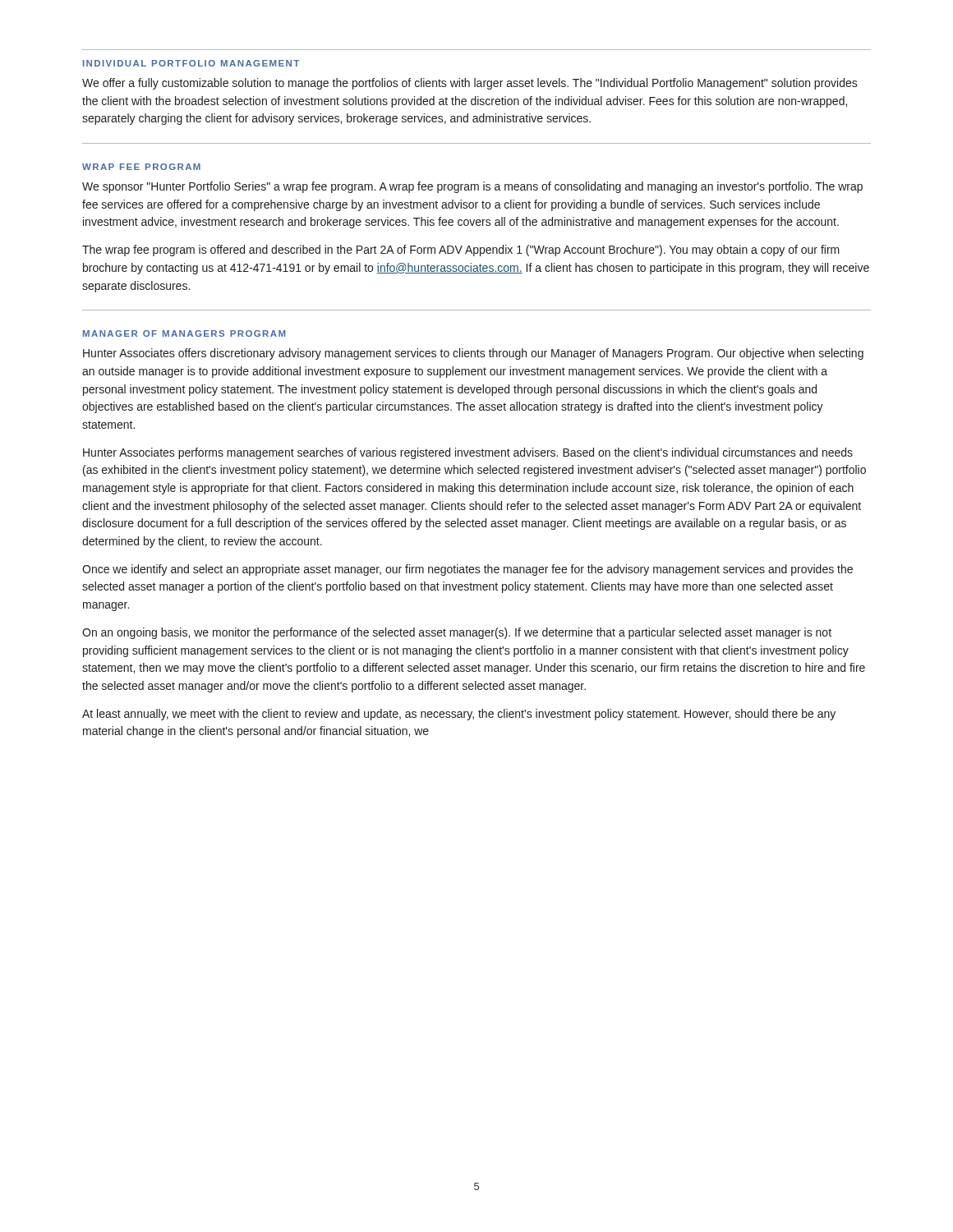
Task: Select the text block that says "Once we identify and select an"
Action: pos(468,587)
